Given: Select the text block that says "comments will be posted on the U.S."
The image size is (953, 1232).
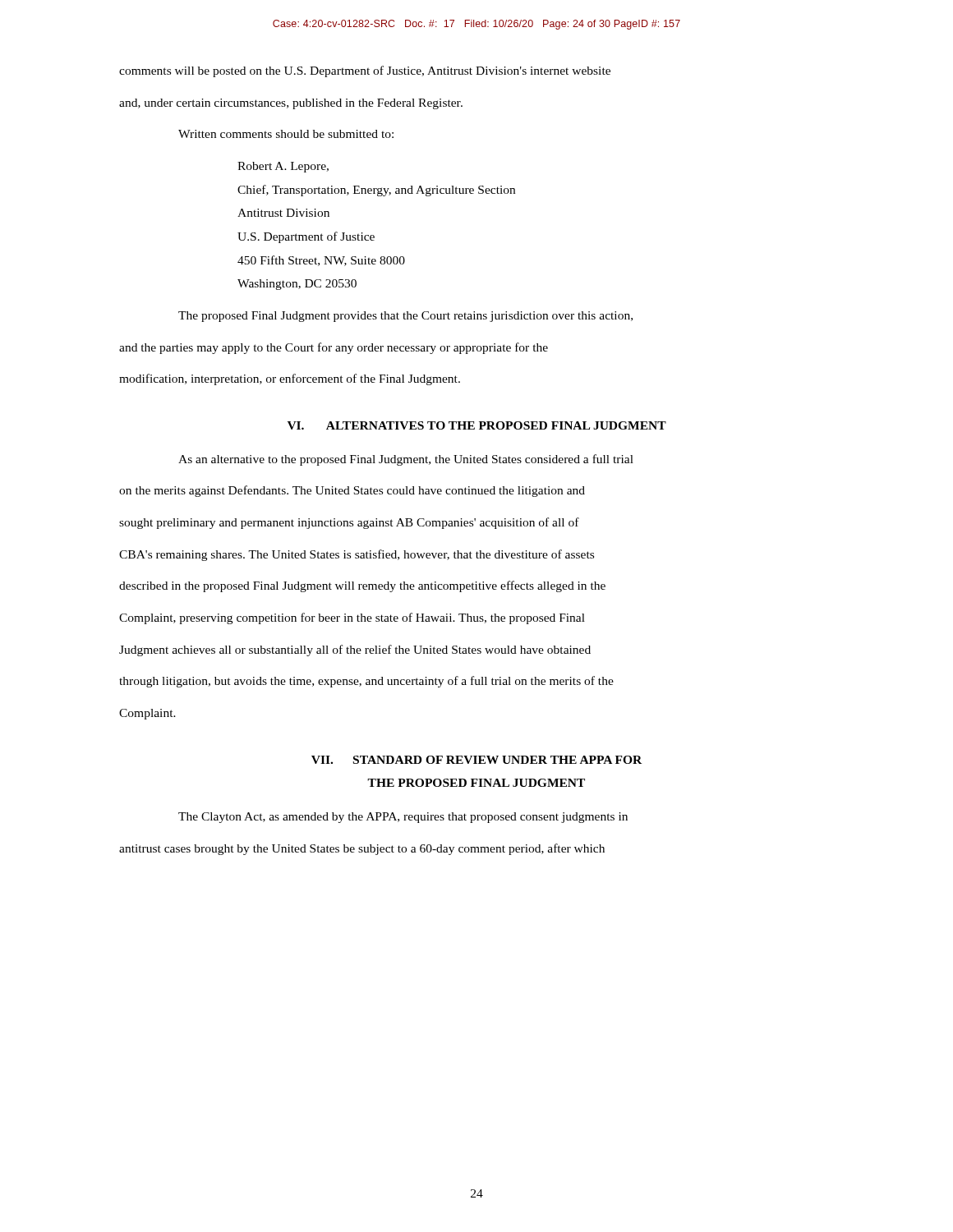Looking at the screenshot, I should point(365,71).
